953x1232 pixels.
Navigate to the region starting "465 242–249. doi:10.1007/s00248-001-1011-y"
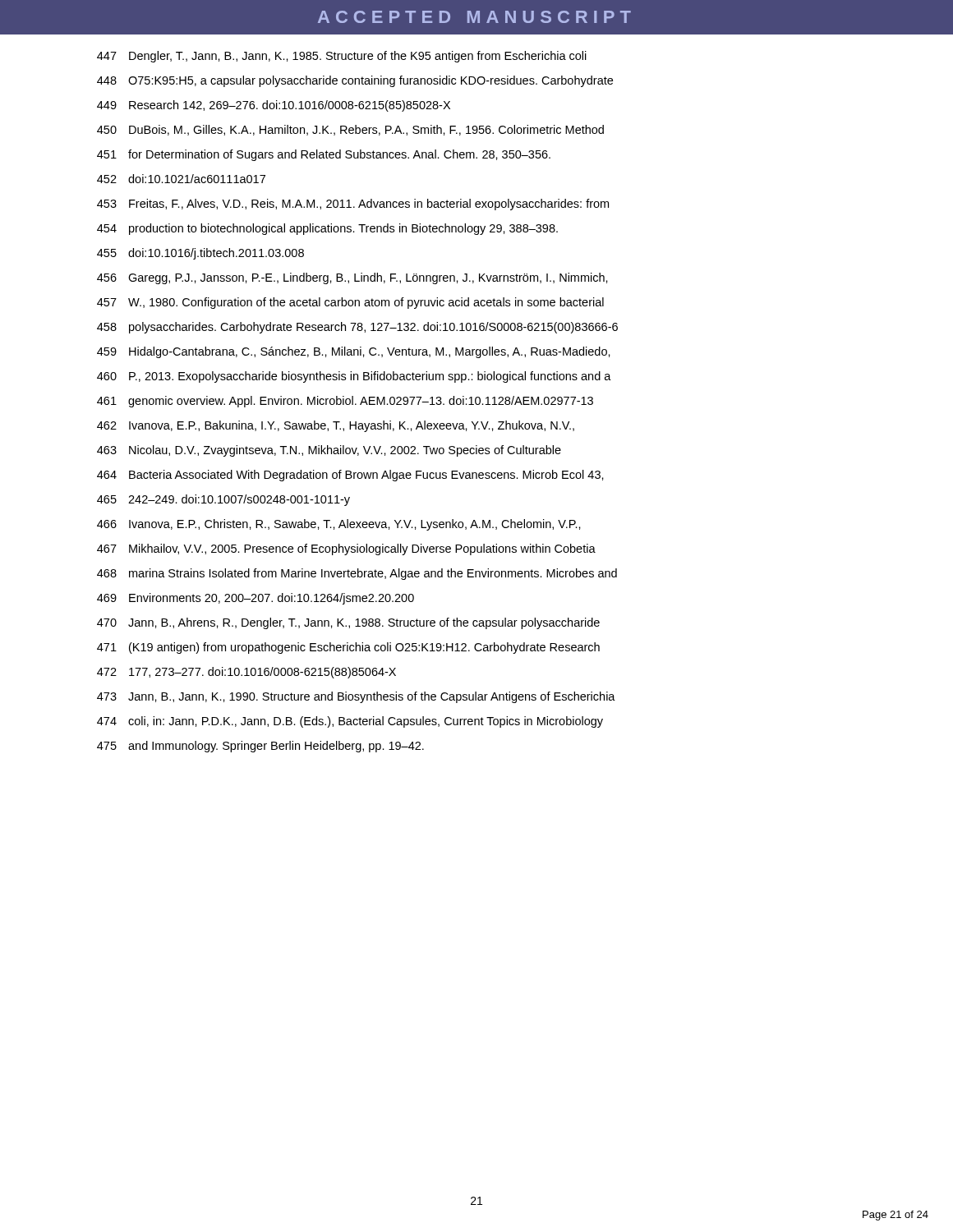click(x=223, y=500)
